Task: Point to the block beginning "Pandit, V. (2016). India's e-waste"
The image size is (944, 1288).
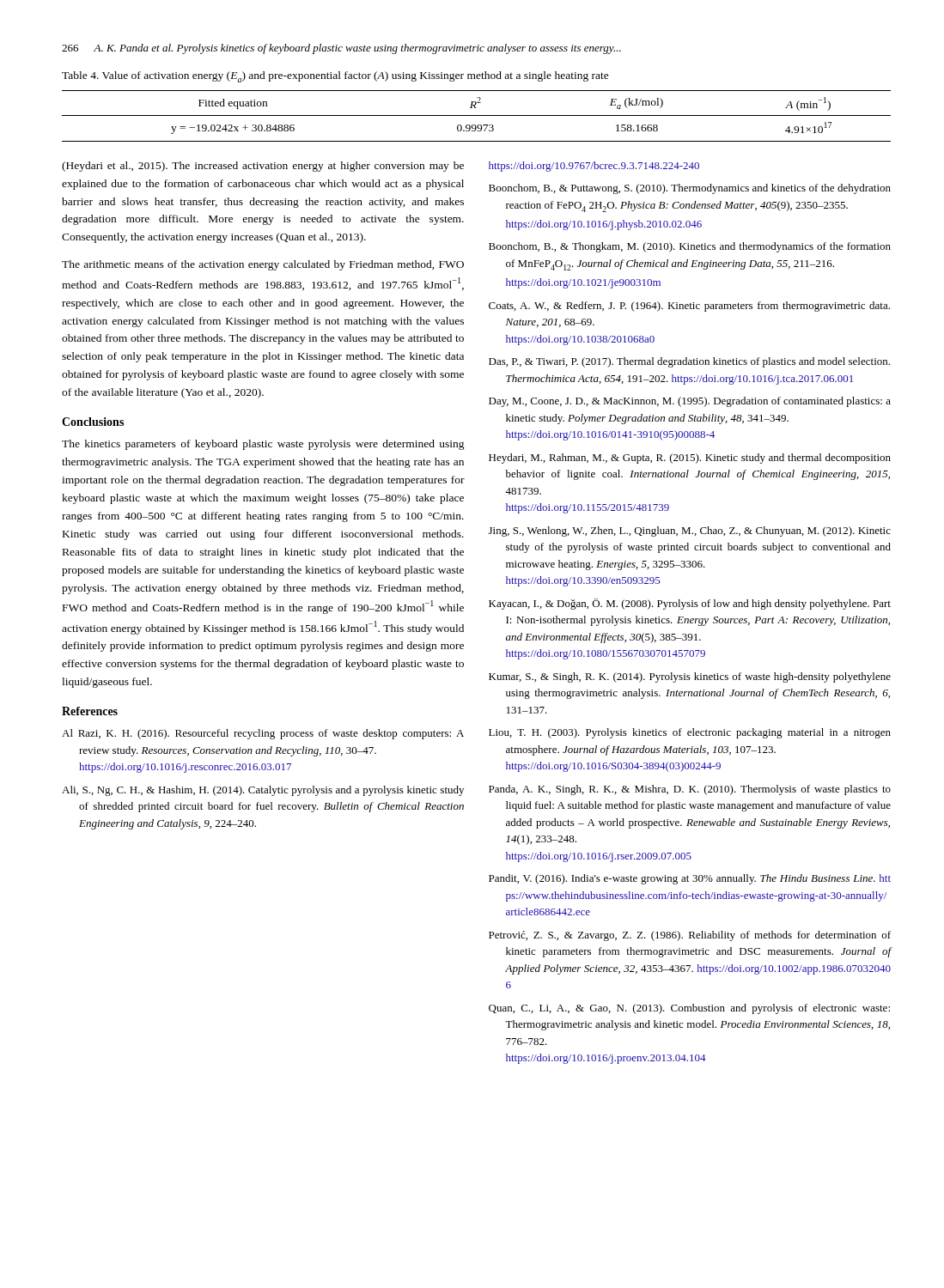Action: click(690, 895)
